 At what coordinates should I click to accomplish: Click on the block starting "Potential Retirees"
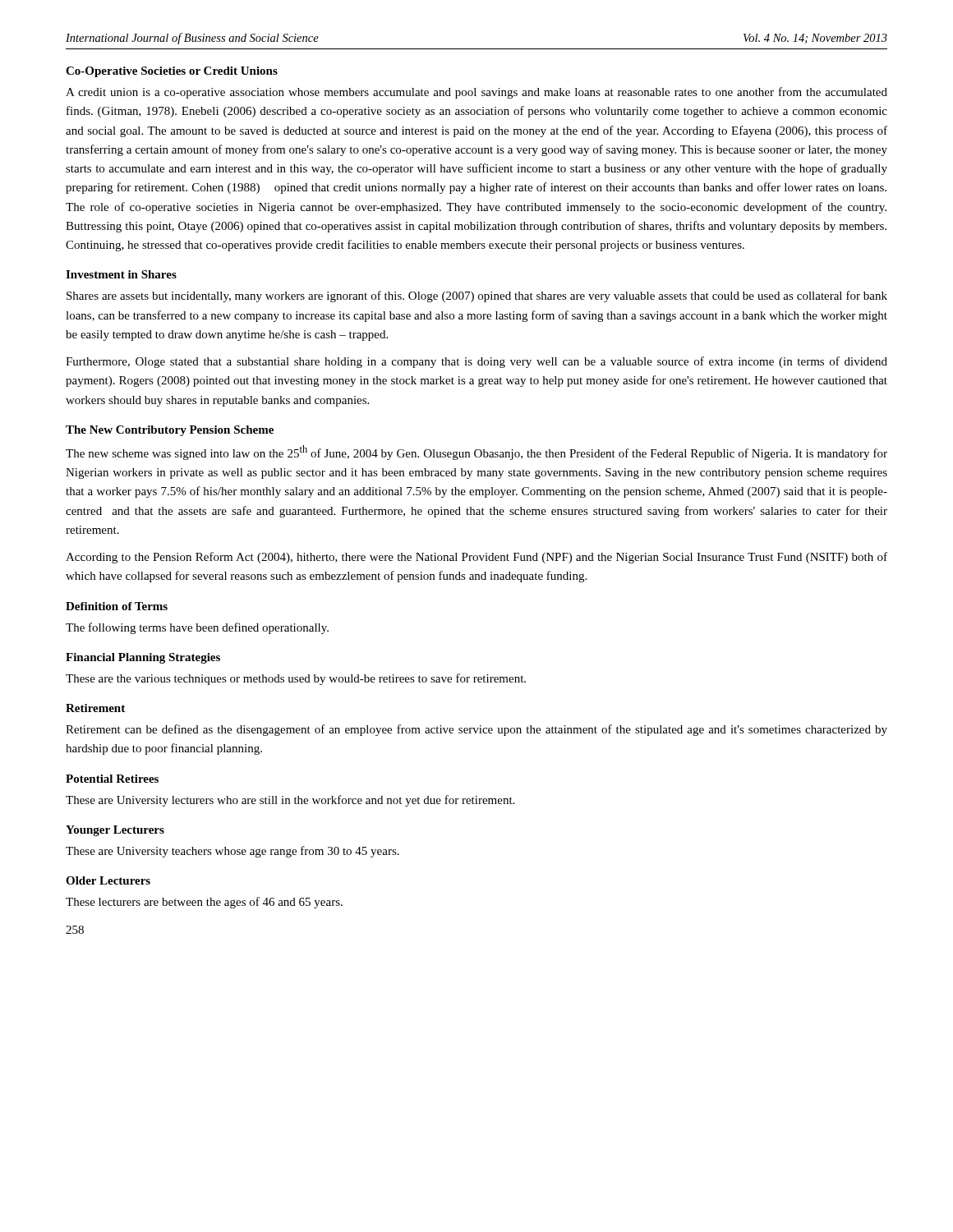[x=112, y=778]
